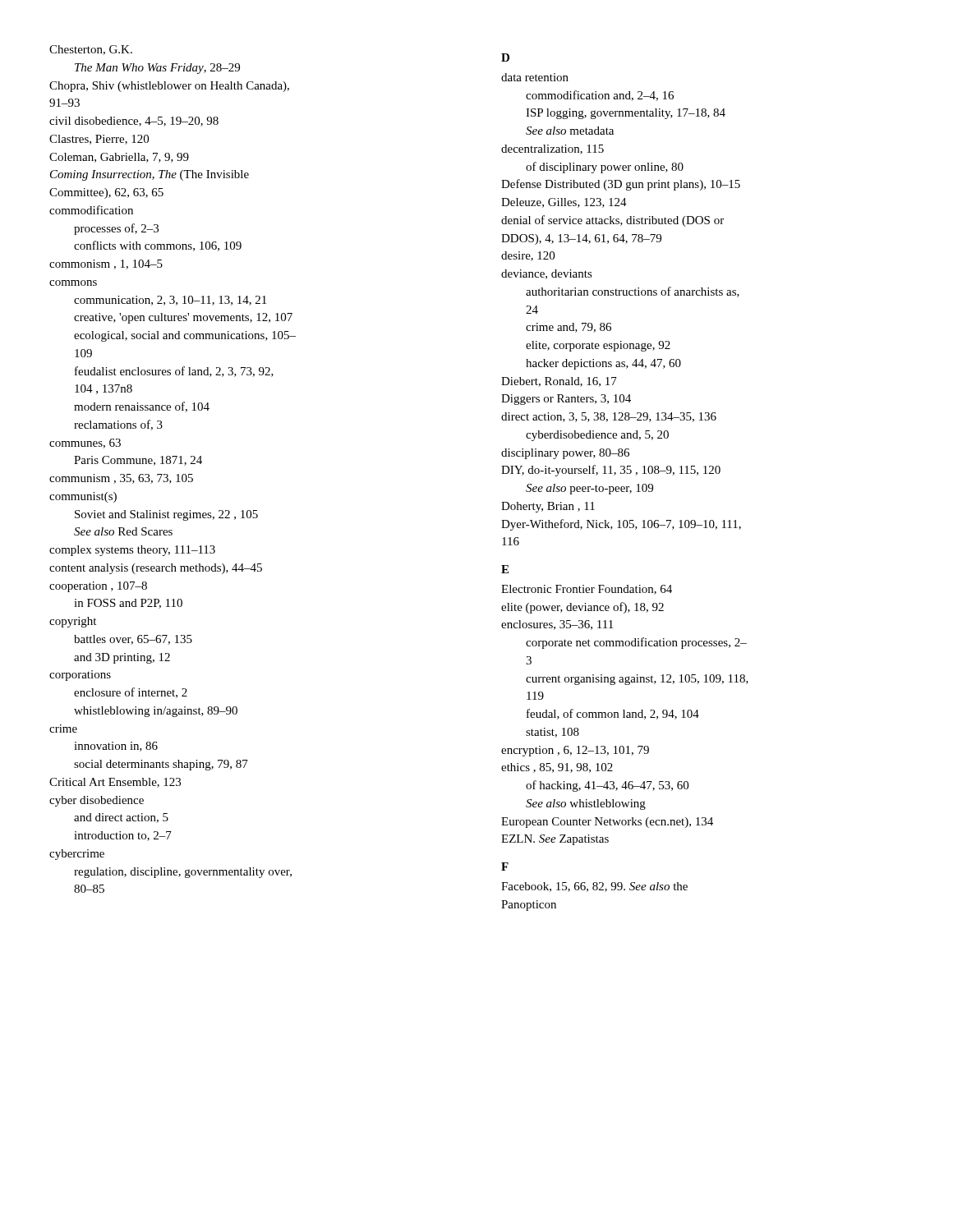Find the list item with the text "communism , 35,"

[x=121, y=479]
